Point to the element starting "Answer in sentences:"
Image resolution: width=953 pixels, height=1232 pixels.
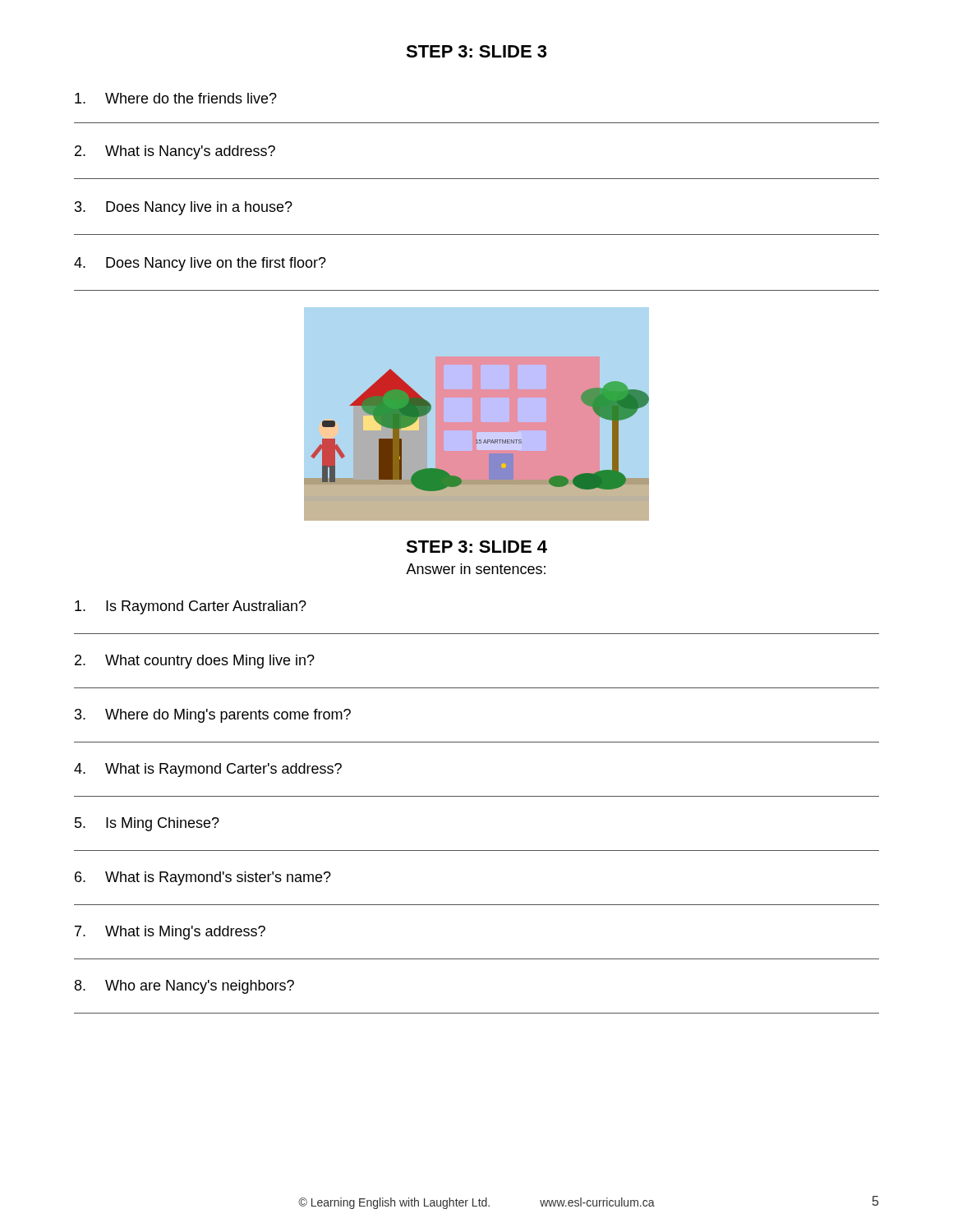(476, 569)
